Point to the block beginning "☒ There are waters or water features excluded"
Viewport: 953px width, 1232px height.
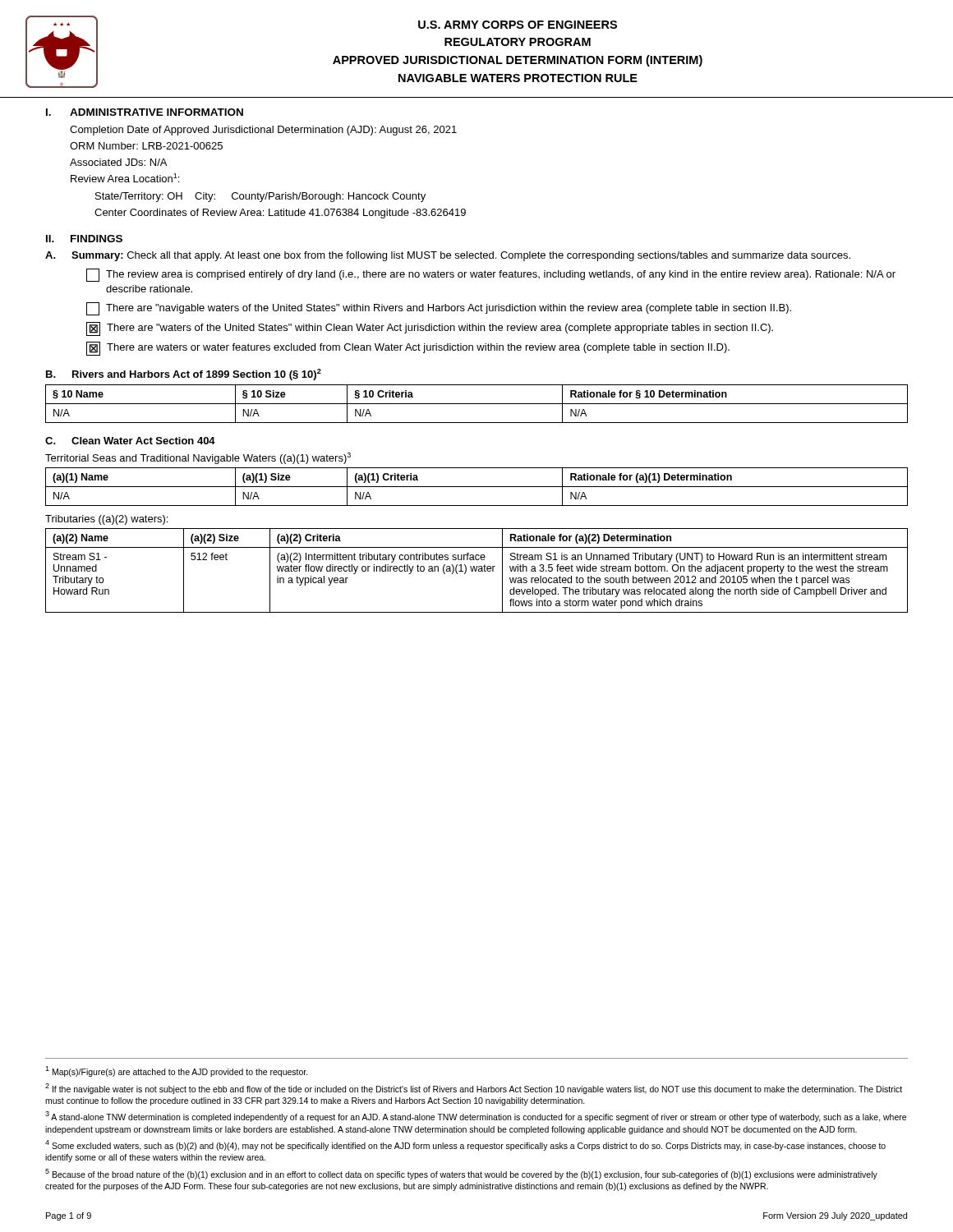497,347
